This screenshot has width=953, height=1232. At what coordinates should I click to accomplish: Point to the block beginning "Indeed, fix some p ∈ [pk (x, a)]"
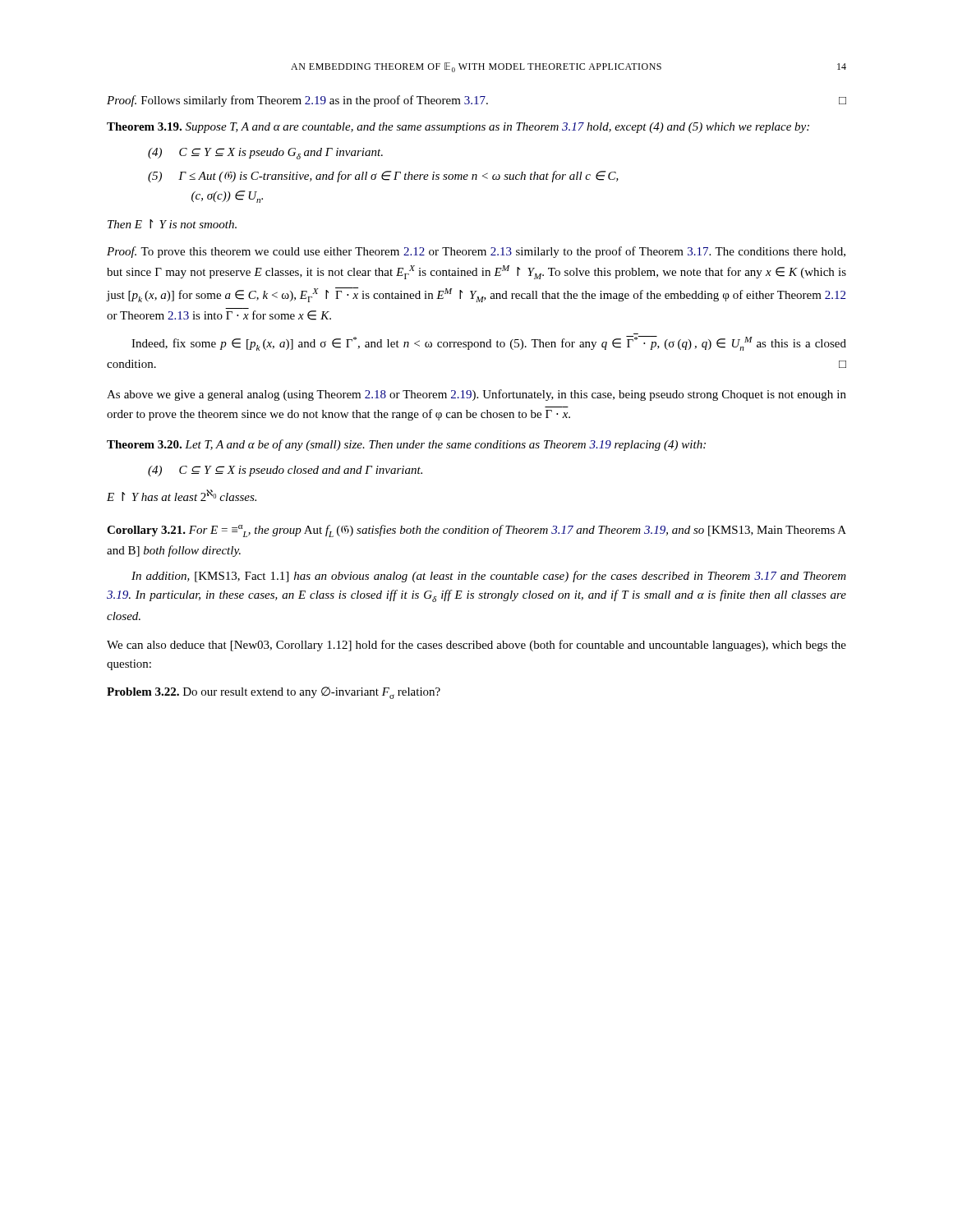pyautogui.click(x=476, y=354)
